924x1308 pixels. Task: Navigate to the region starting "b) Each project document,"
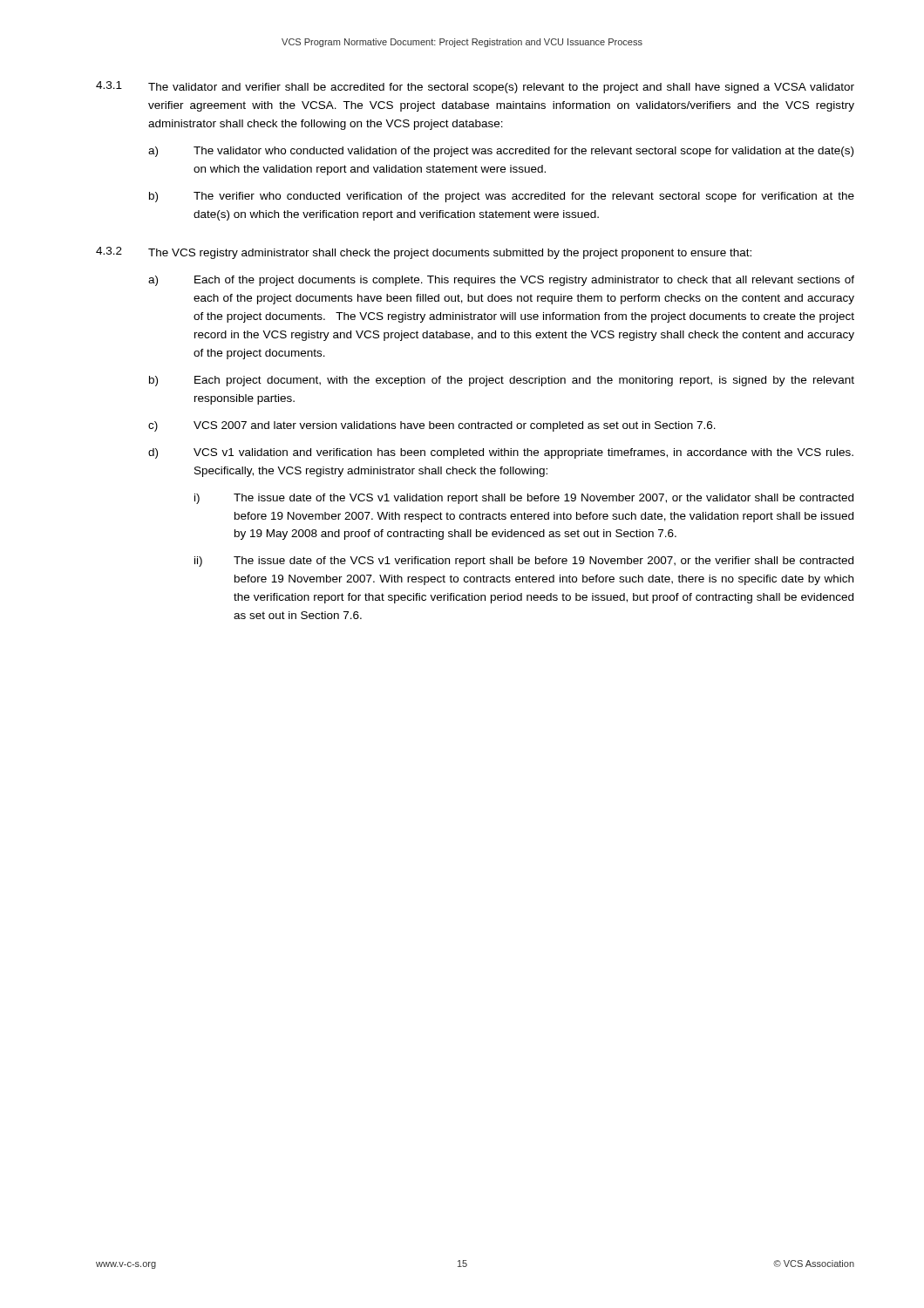tap(501, 390)
